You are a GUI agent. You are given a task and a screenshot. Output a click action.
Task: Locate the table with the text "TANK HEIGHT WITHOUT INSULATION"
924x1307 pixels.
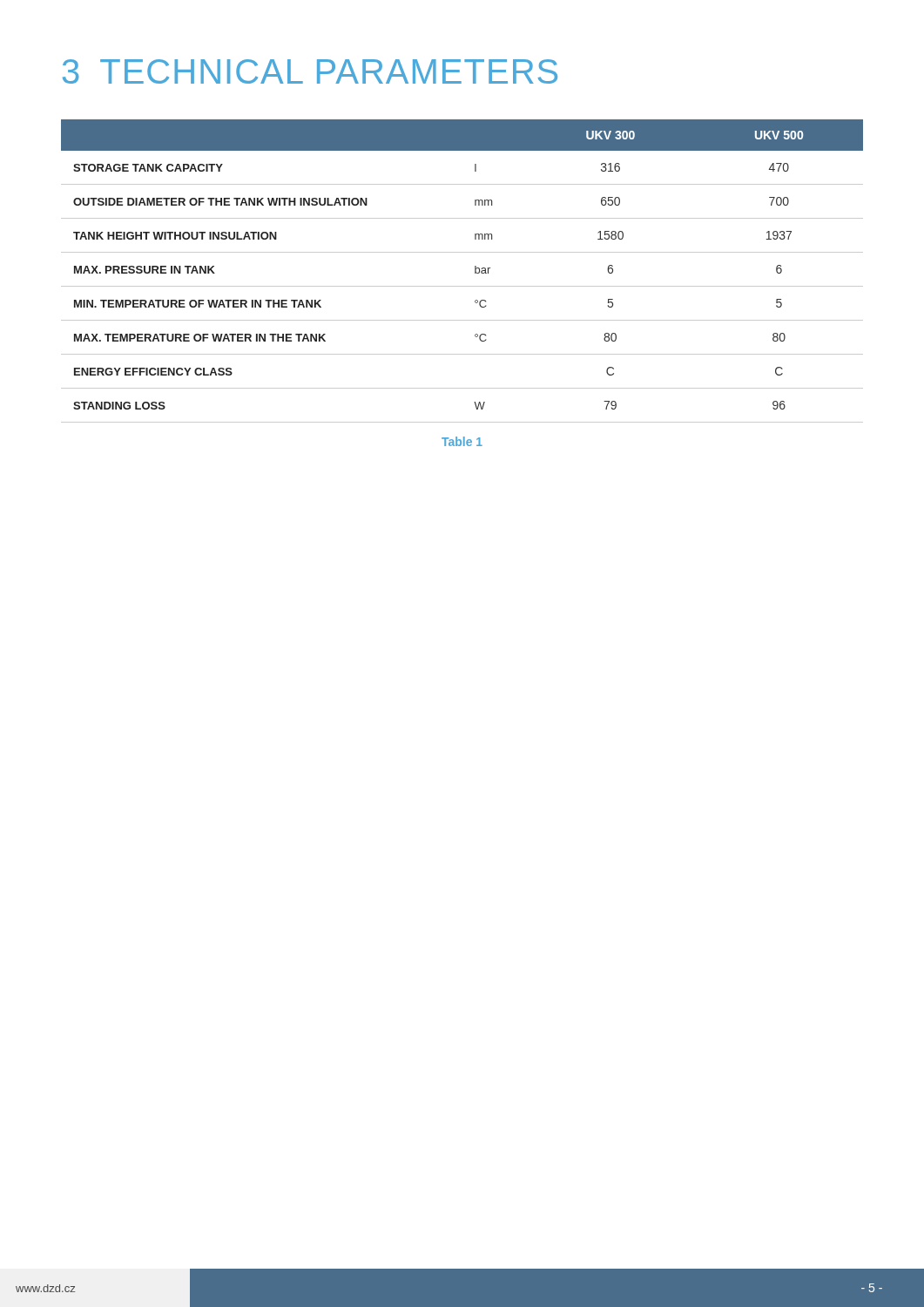pyautogui.click(x=462, y=271)
